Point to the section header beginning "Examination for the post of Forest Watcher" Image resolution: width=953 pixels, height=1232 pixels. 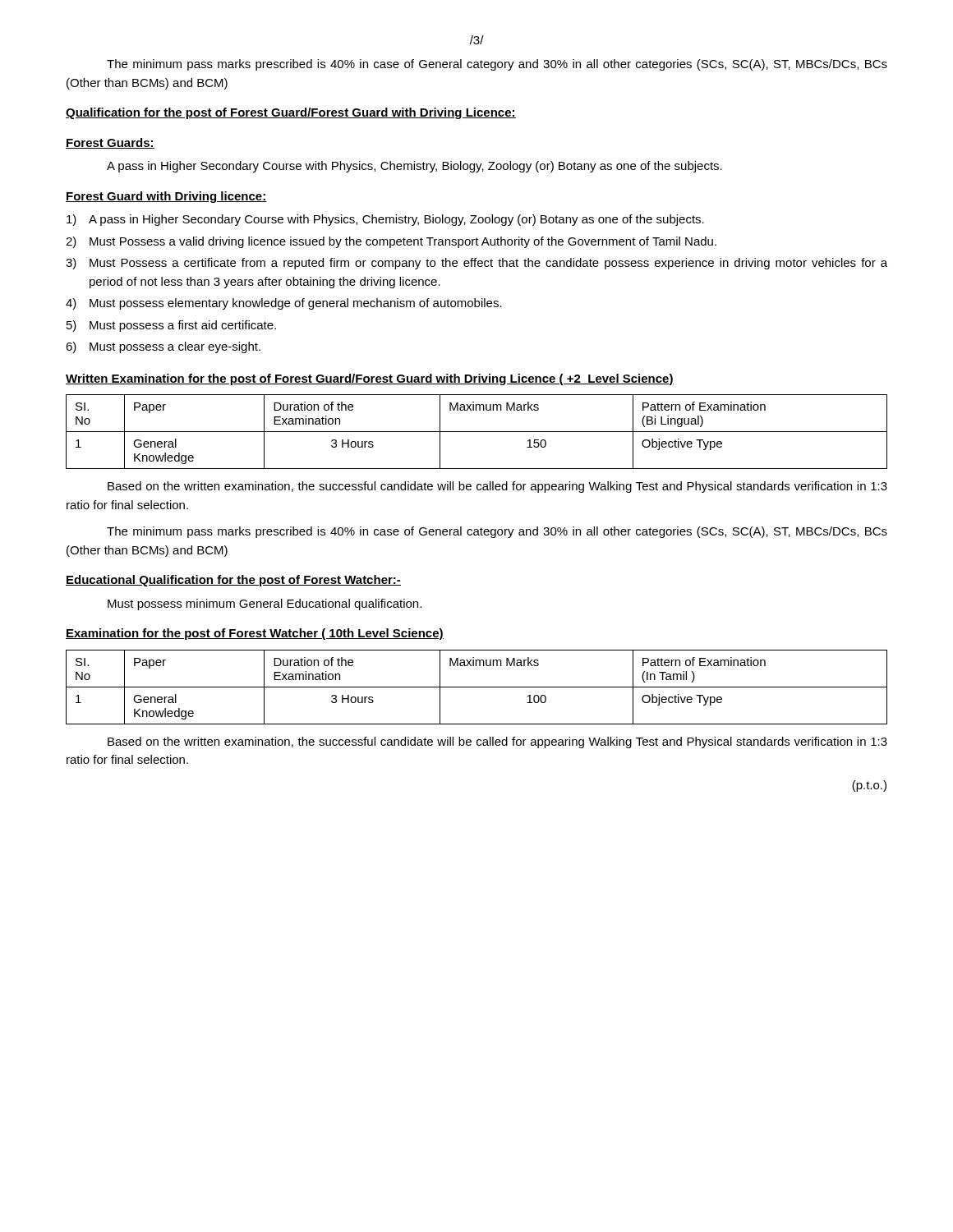[x=254, y=633]
